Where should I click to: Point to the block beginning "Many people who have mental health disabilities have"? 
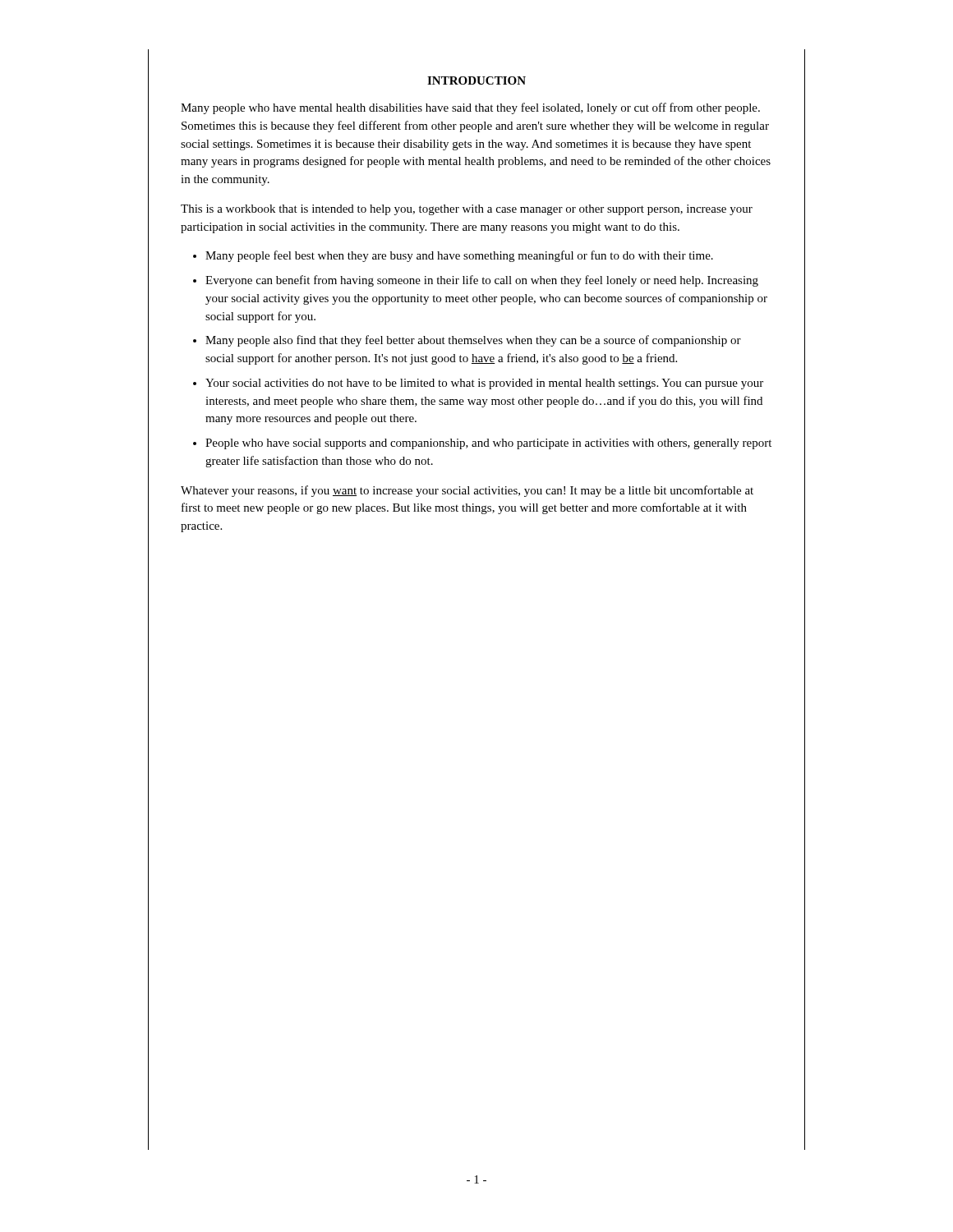tap(476, 143)
